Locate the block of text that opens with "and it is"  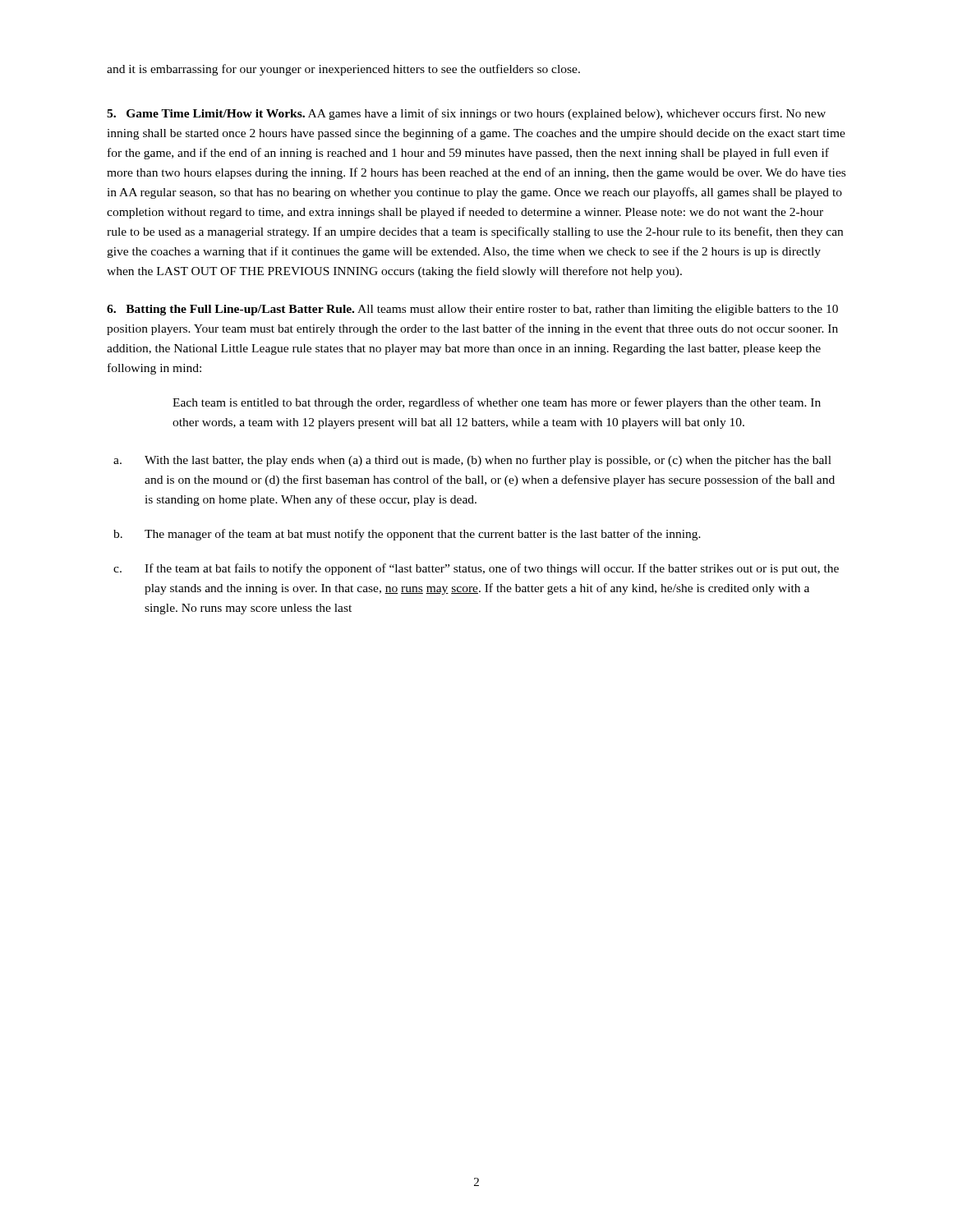point(344,69)
